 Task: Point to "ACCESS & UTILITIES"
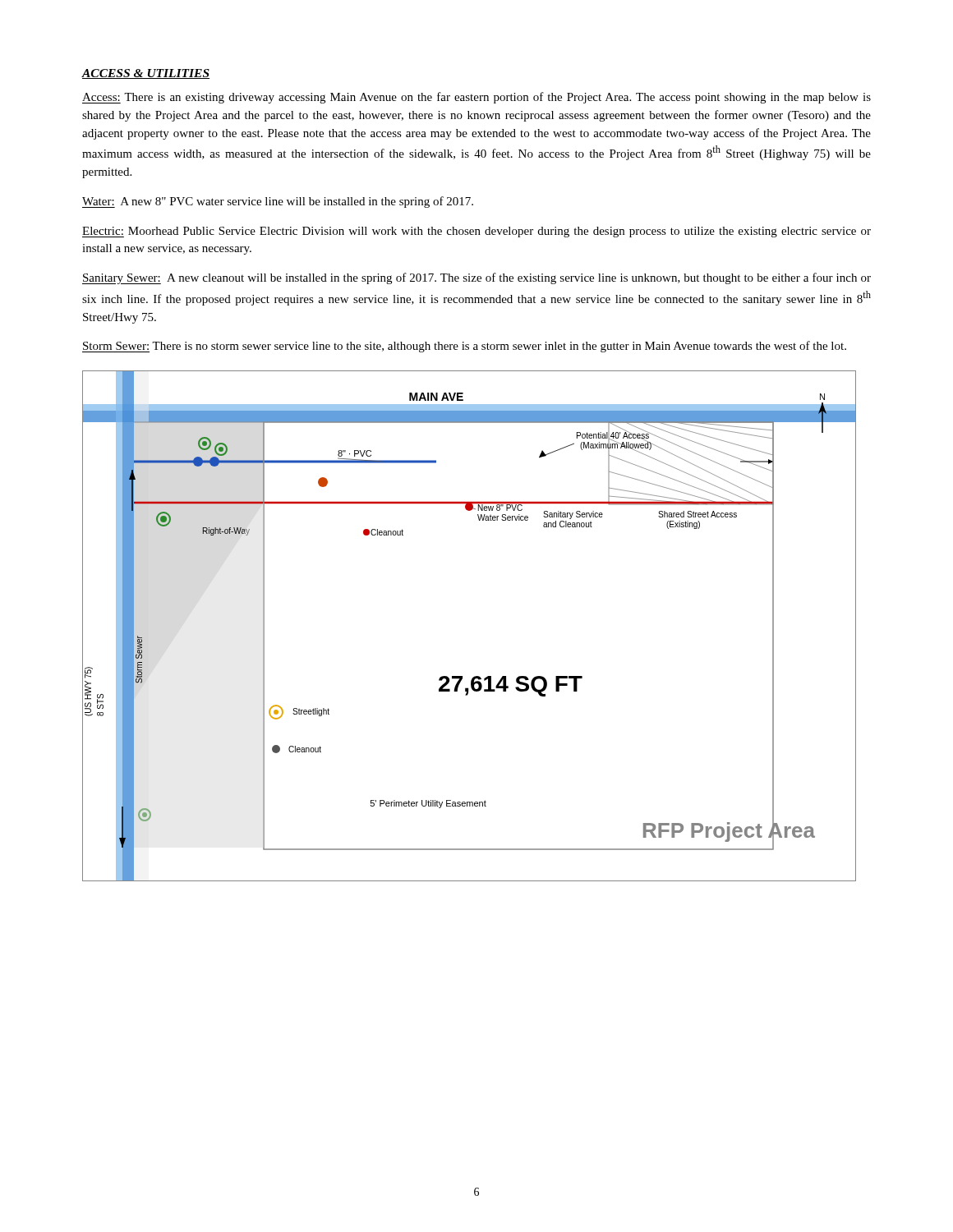pos(146,73)
